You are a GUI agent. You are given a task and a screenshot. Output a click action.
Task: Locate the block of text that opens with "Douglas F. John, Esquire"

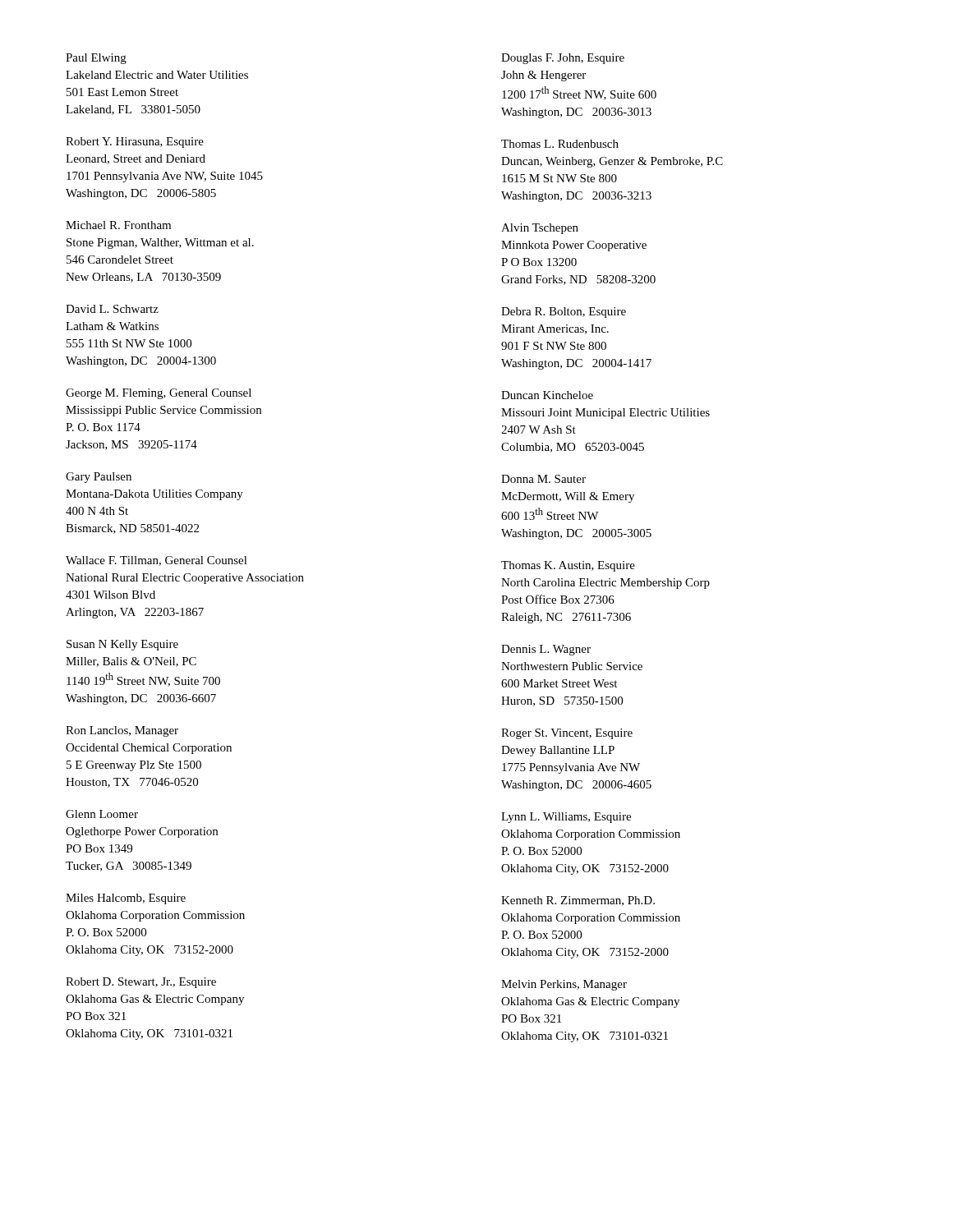pos(579,85)
